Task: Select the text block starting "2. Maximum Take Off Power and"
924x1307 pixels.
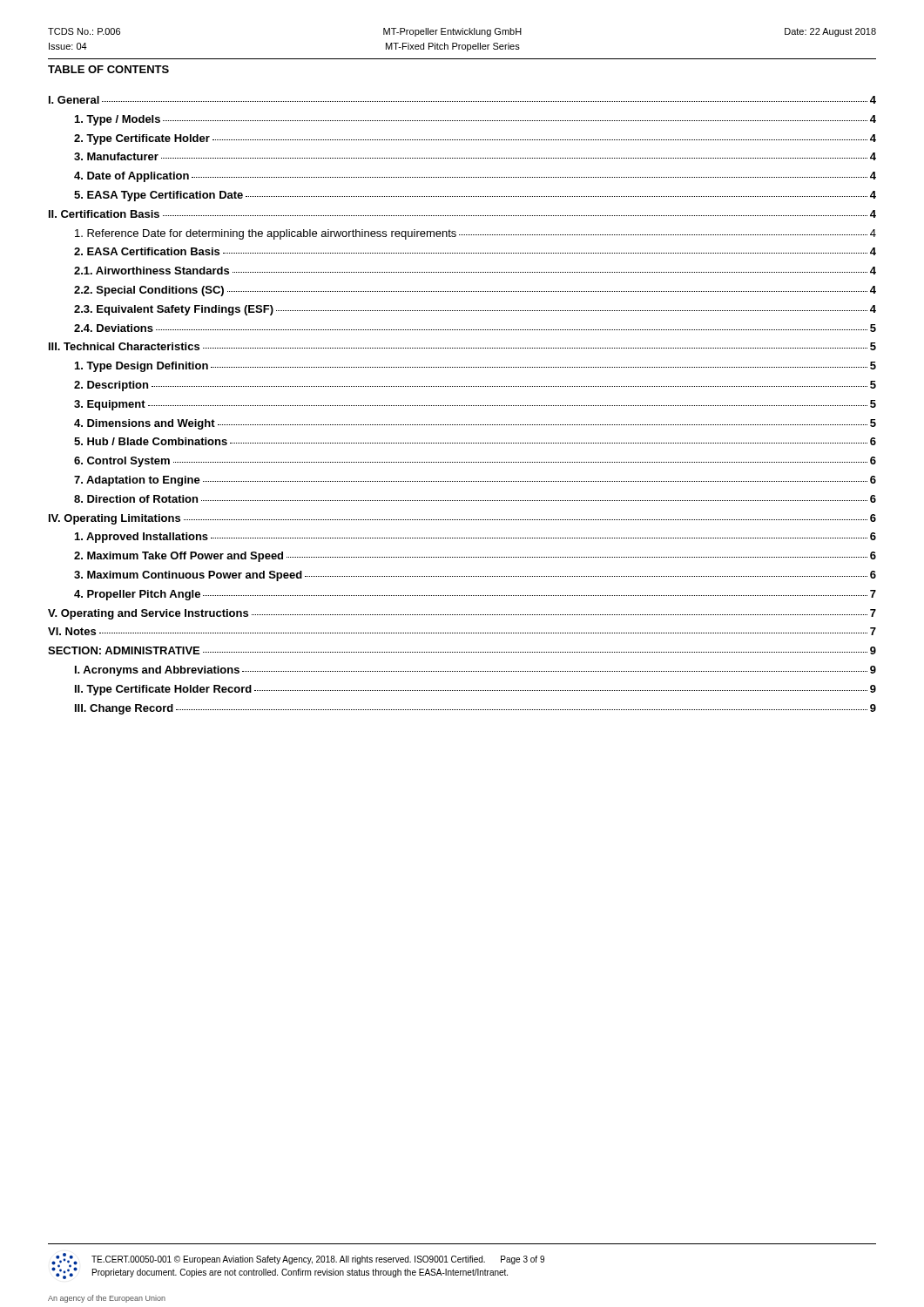Action: point(475,556)
